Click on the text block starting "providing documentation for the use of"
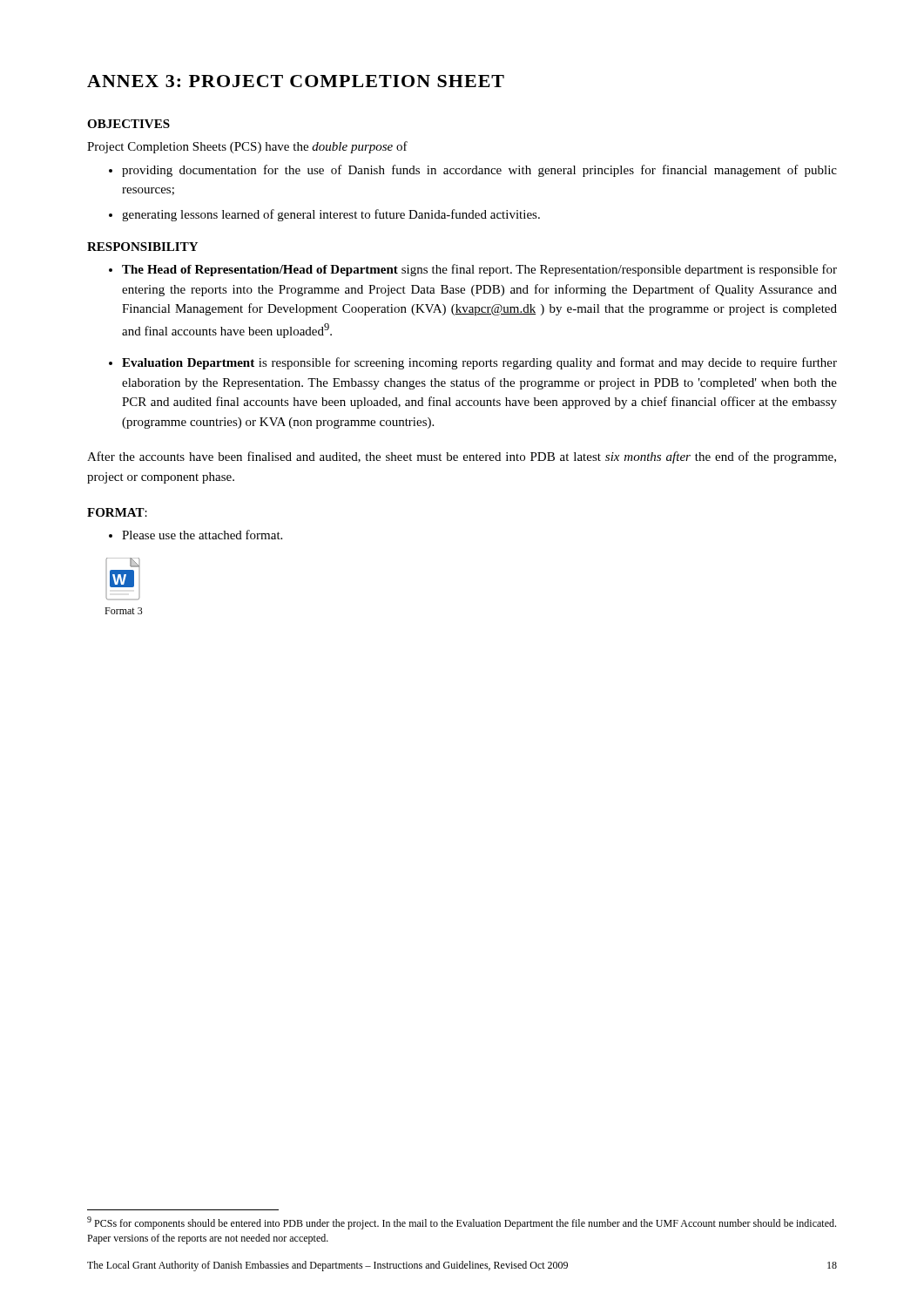Viewport: 924px width, 1307px height. (479, 179)
